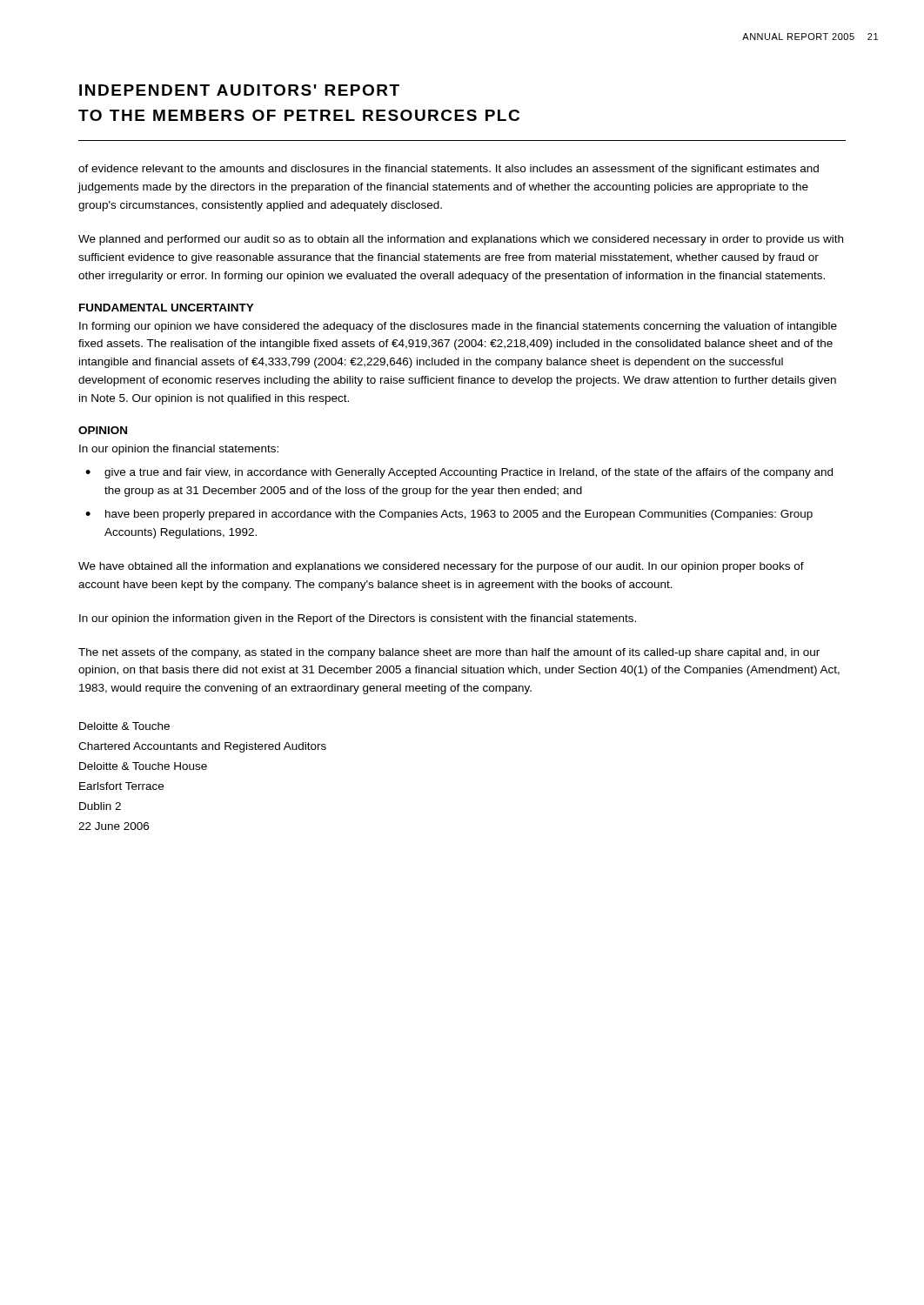Locate the title
The width and height of the screenshot is (924, 1305).
(462, 103)
